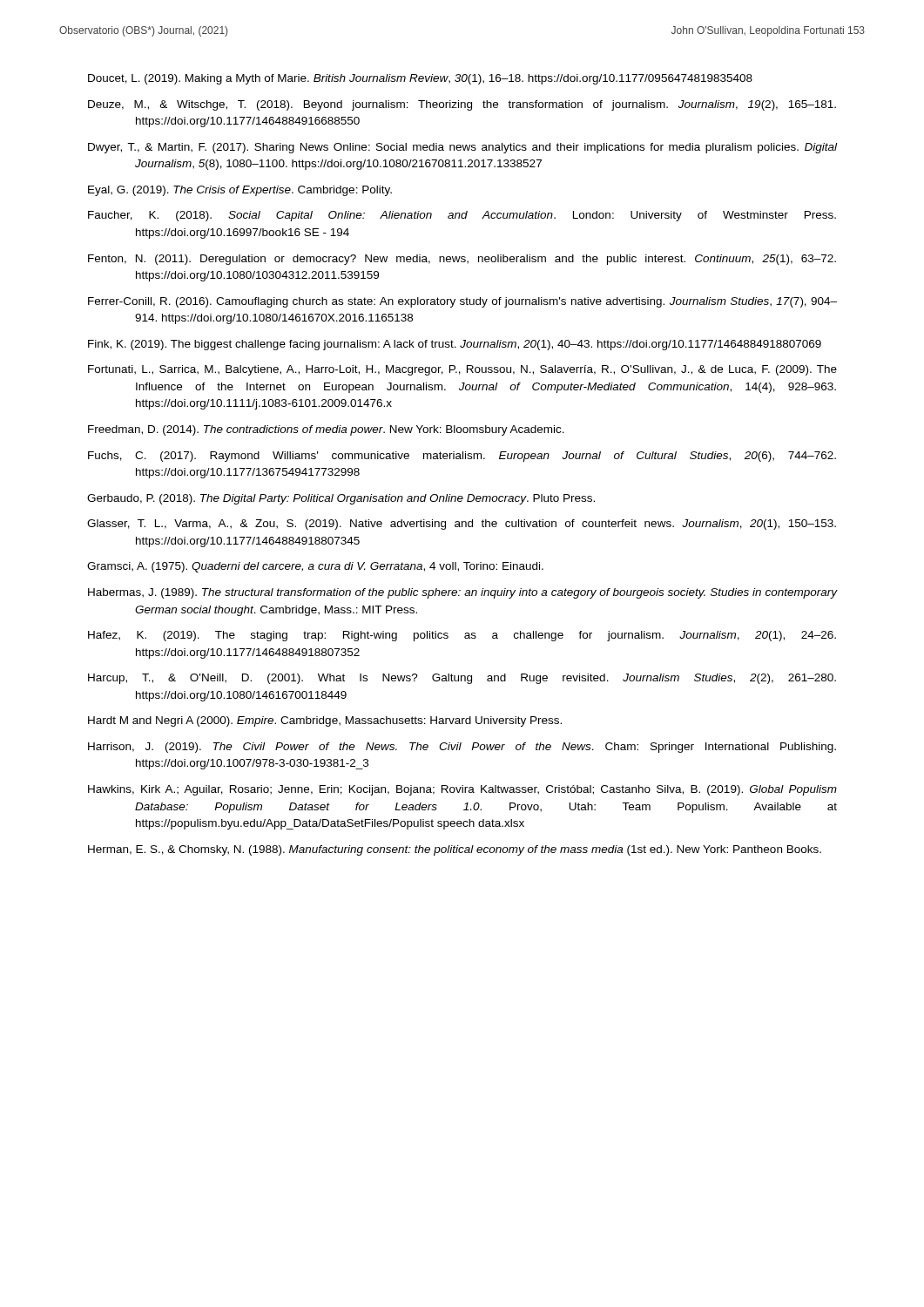Locate the block of text that opens with "Habermas, J. (1989)."
924x1307 pixels.
[x=462, y=601]
